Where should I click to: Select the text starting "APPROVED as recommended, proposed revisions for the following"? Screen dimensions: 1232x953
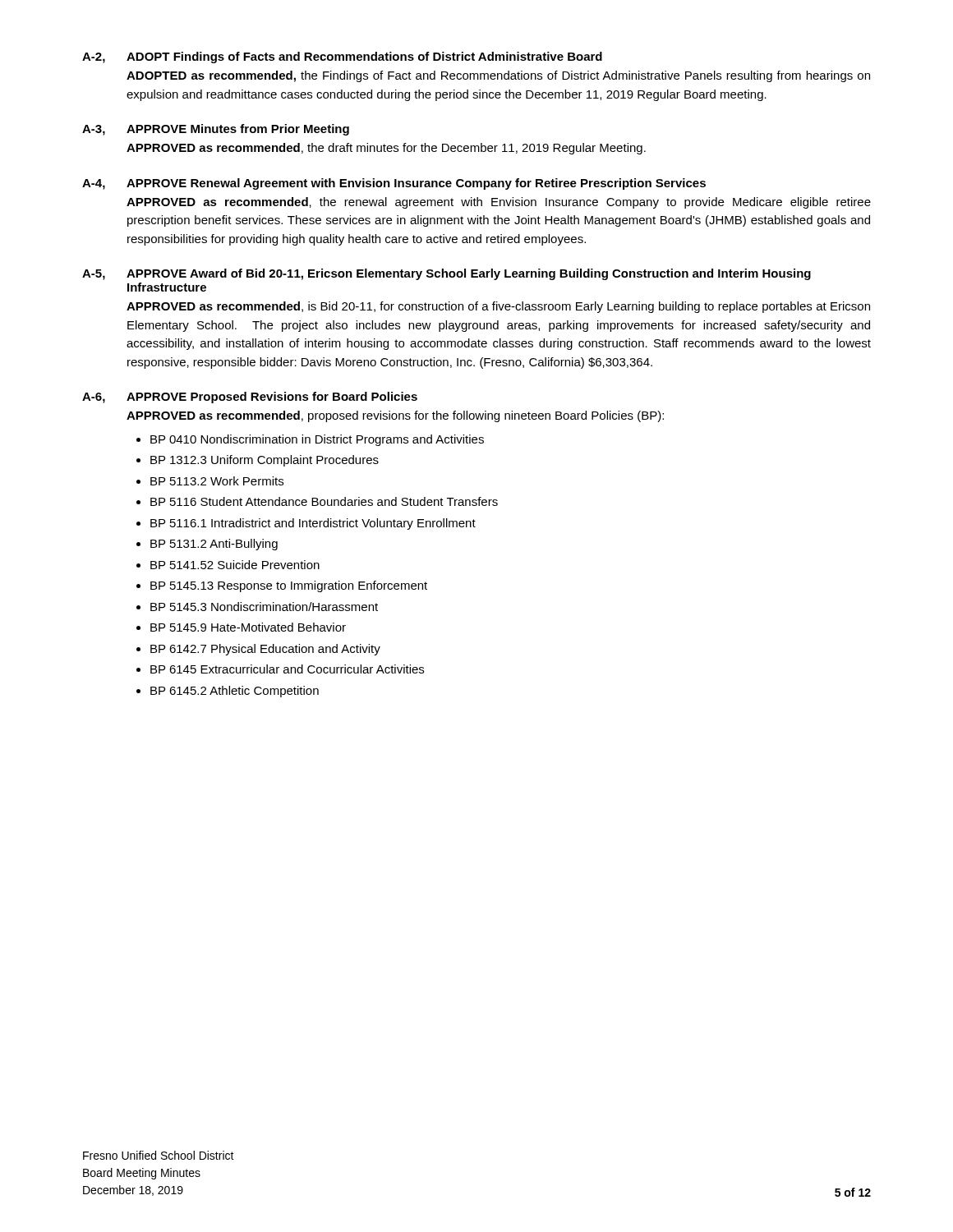[396, 415]
